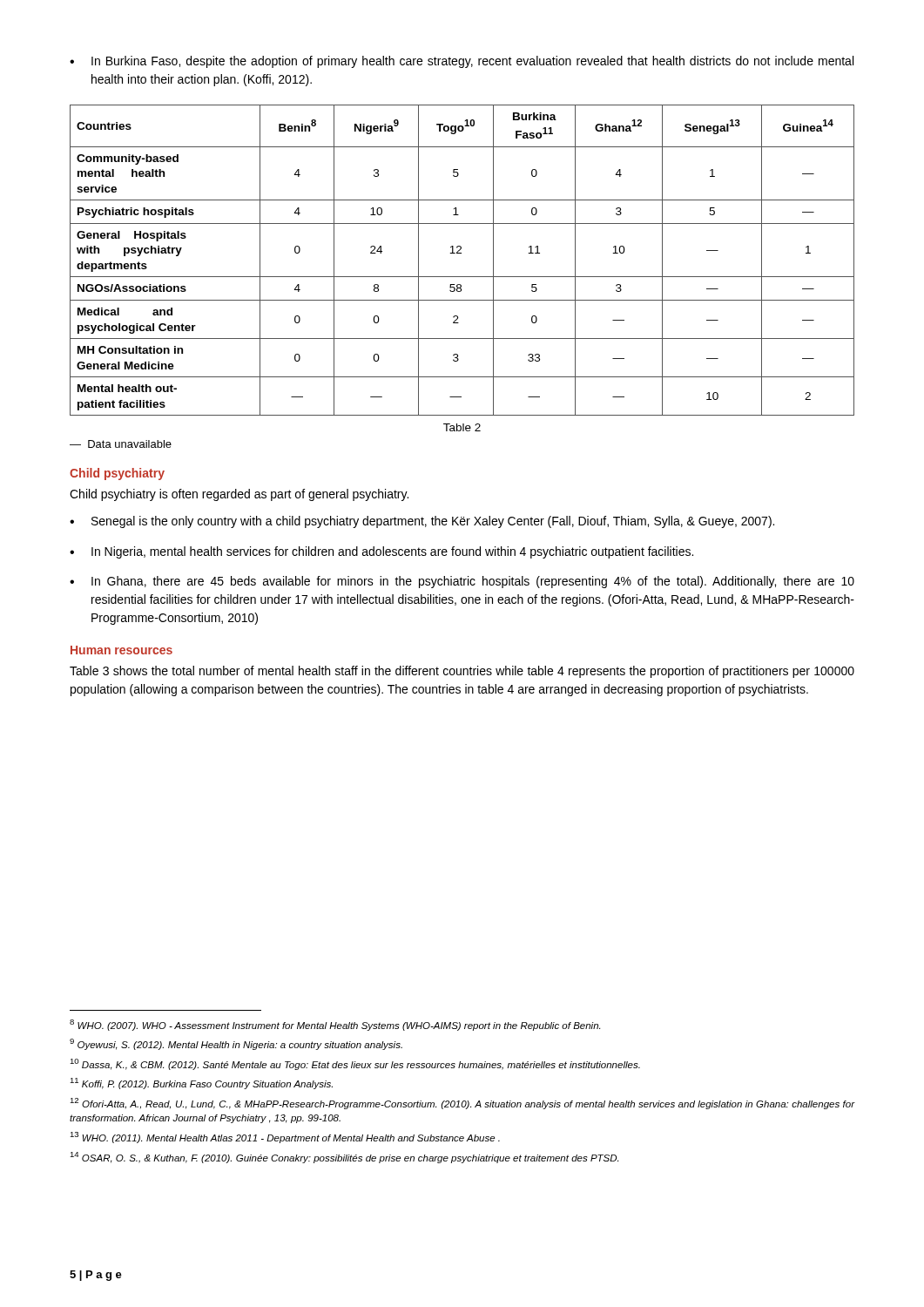Viewport: 924px width, 1307px height.
Task: Click on the element starting "11 Koffi, P. (2012). Burkina Faso Country Situation"
Action: tap(202, 1082)
